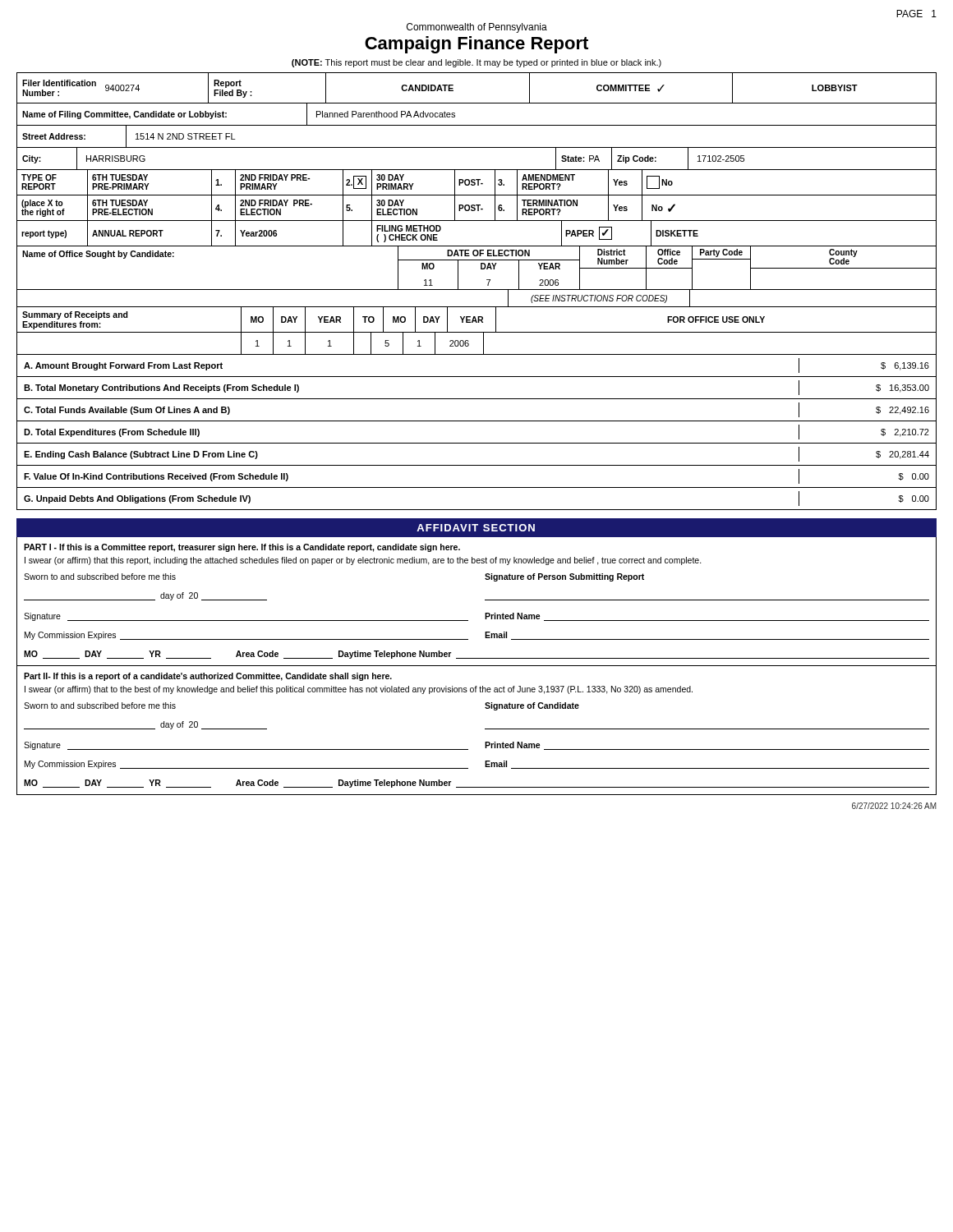Where is the passage that starts "PART I - If this is a Committee"?
953x1232 pixels.
click(242, 547)
